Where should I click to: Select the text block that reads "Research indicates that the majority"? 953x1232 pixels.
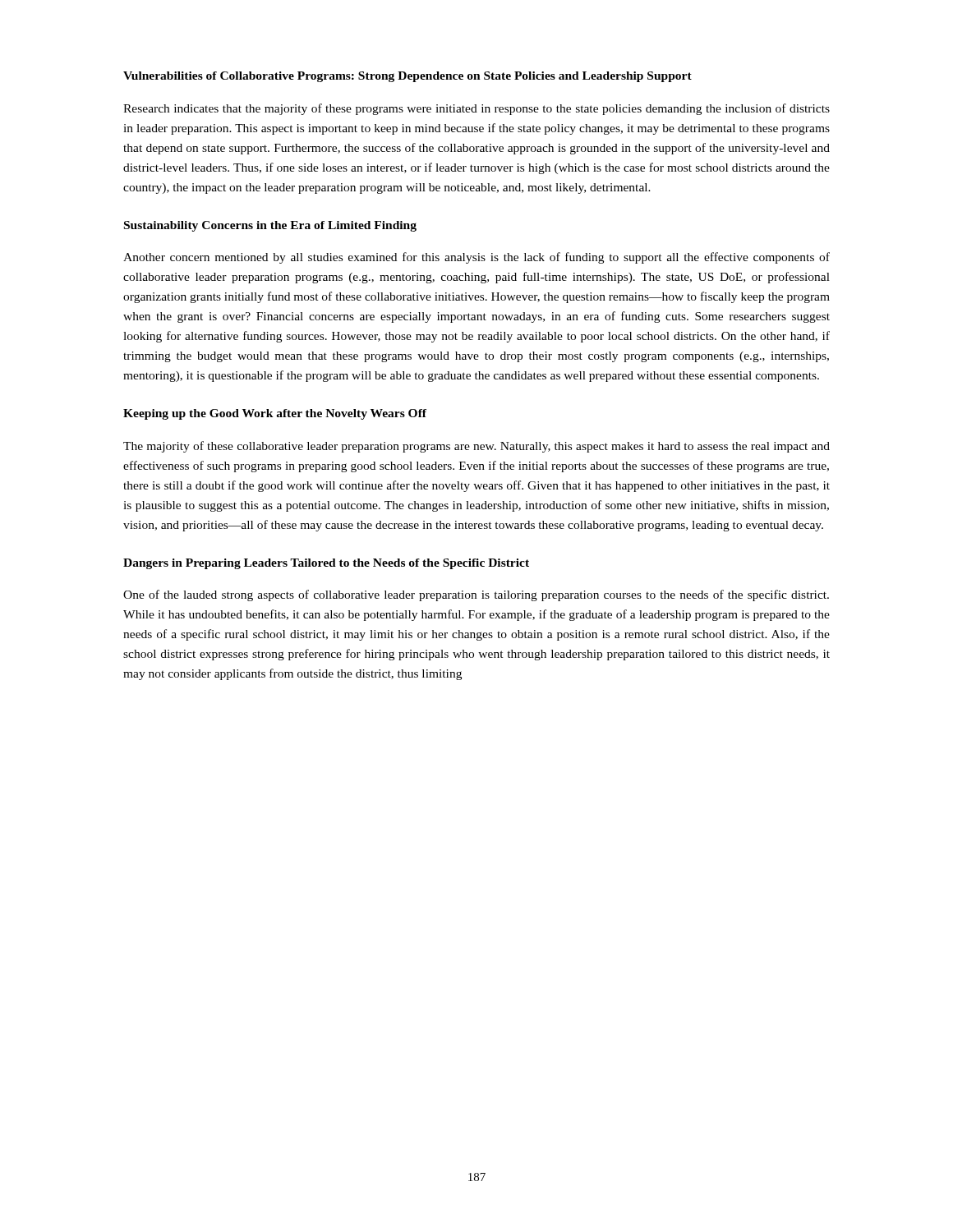[476, 147]
